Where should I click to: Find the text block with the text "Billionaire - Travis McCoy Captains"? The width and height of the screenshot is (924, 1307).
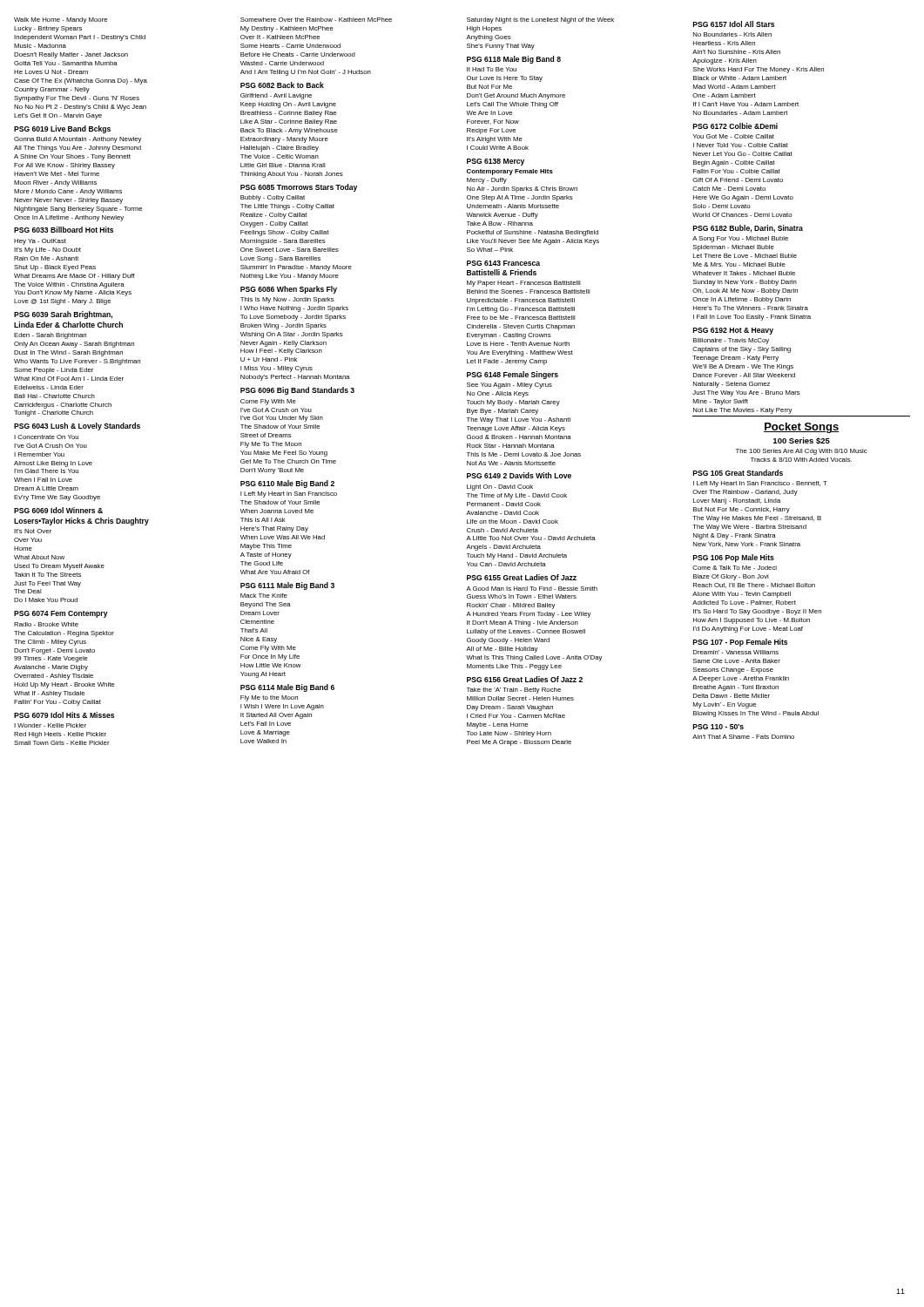point(746,375)
